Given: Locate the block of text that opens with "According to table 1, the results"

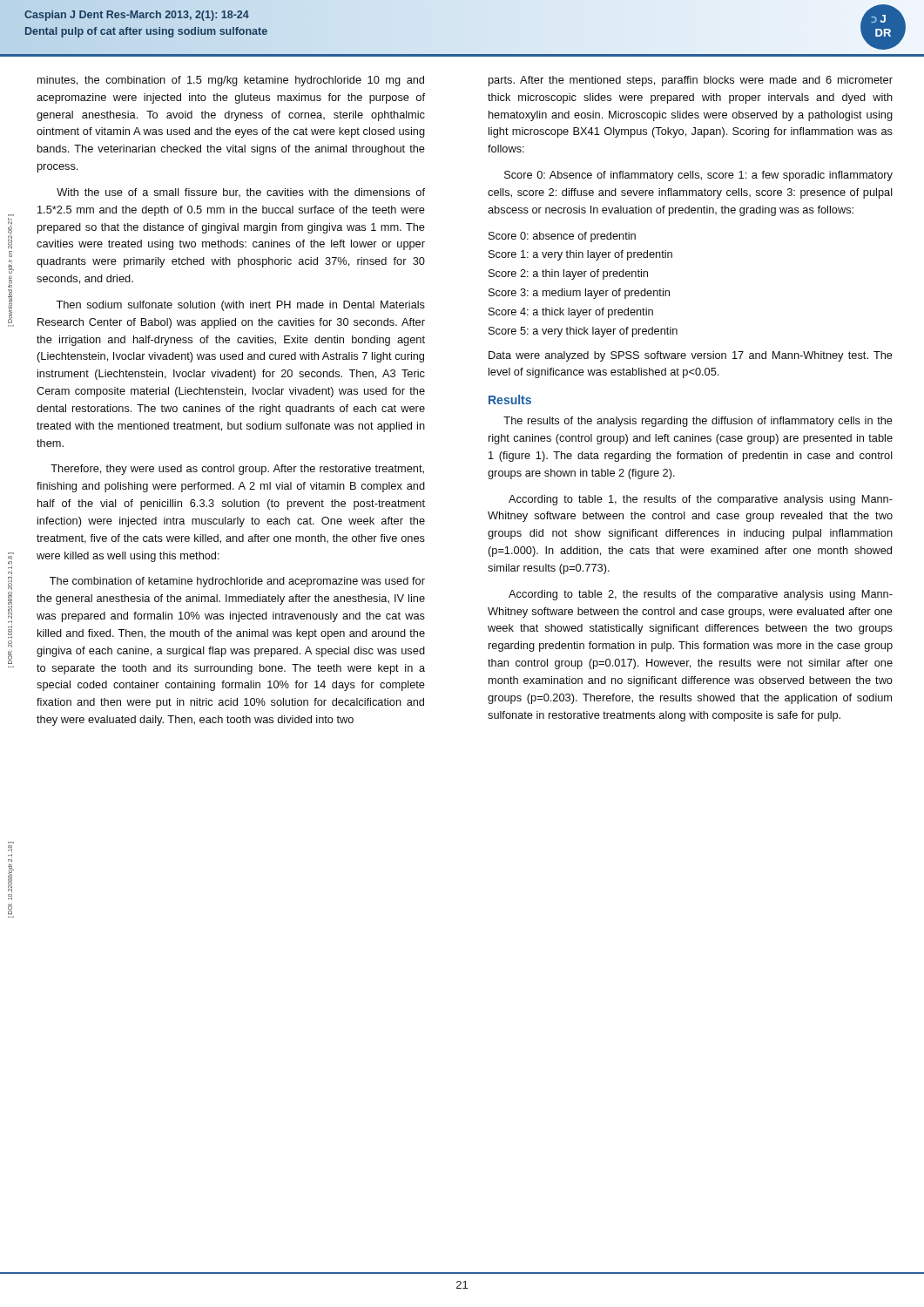Looking at the screenshot, I should click(x=690, y=533).
